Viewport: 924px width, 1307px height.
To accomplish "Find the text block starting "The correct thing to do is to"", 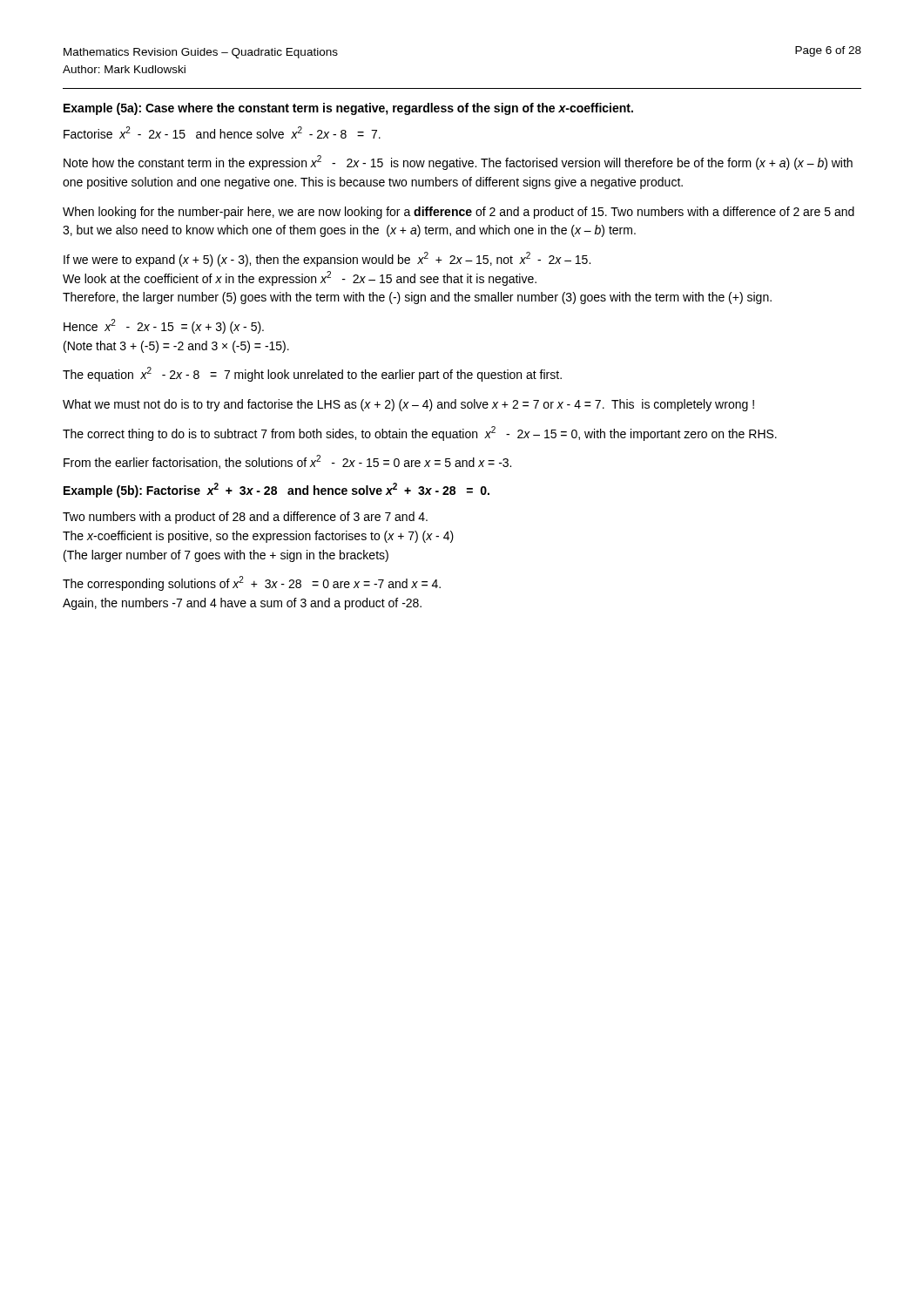I will pos(420,433).
